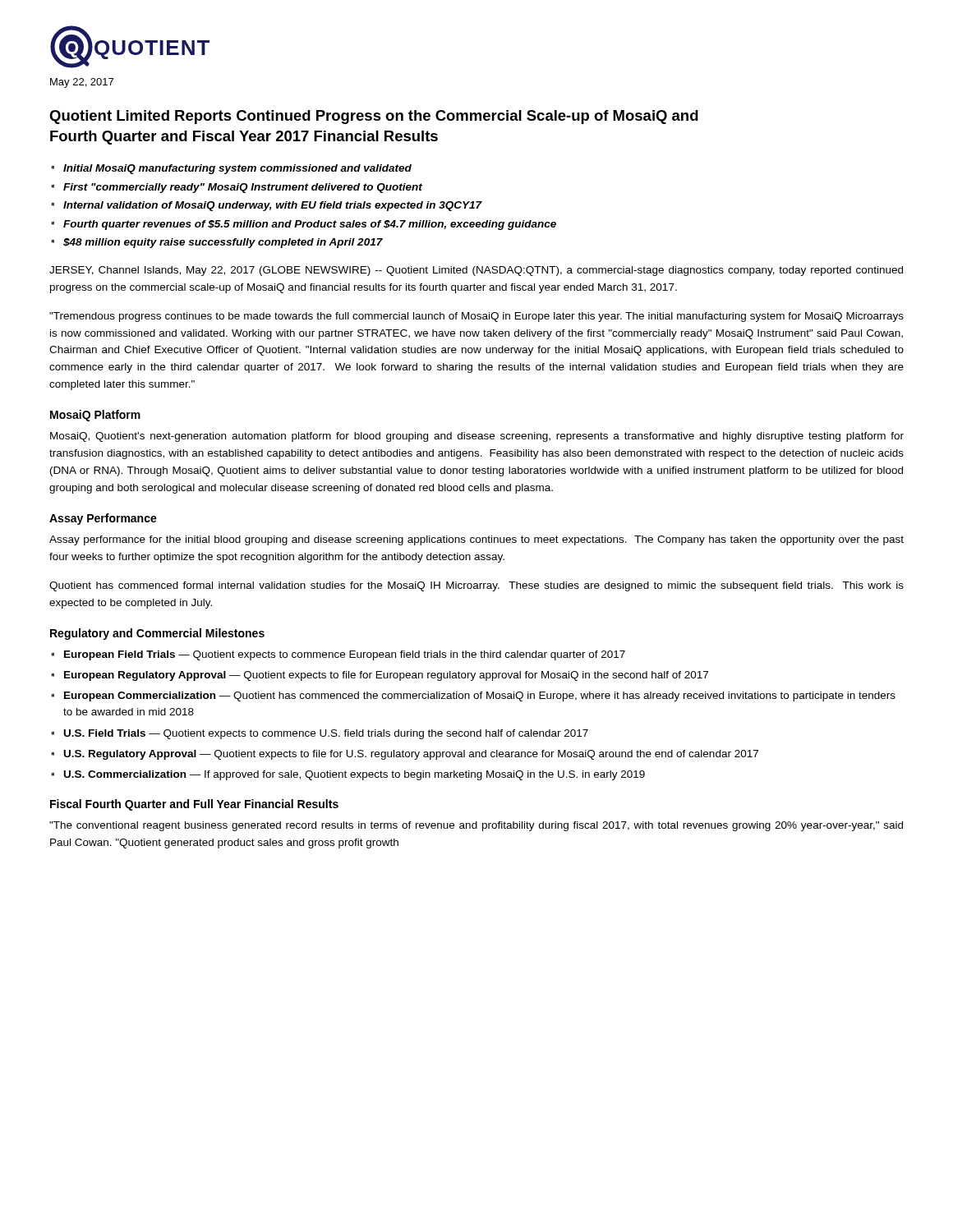Find the block on this page that starts "European Regulatory Approval — Quotient"
Viewport: 953px width, 1232px height.
[x=386, y=675]
